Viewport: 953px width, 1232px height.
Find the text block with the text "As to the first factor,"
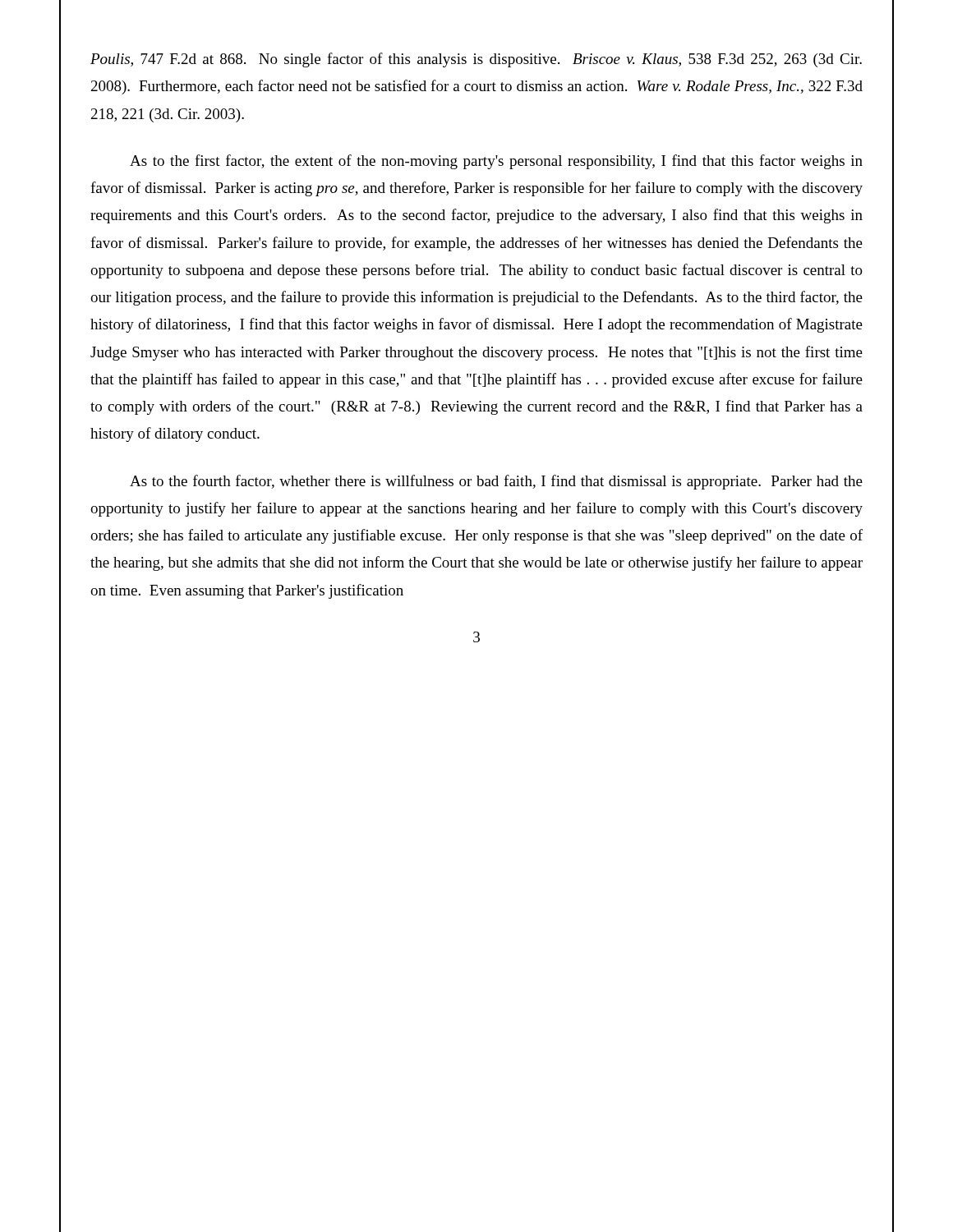click(x=476, y=297)
